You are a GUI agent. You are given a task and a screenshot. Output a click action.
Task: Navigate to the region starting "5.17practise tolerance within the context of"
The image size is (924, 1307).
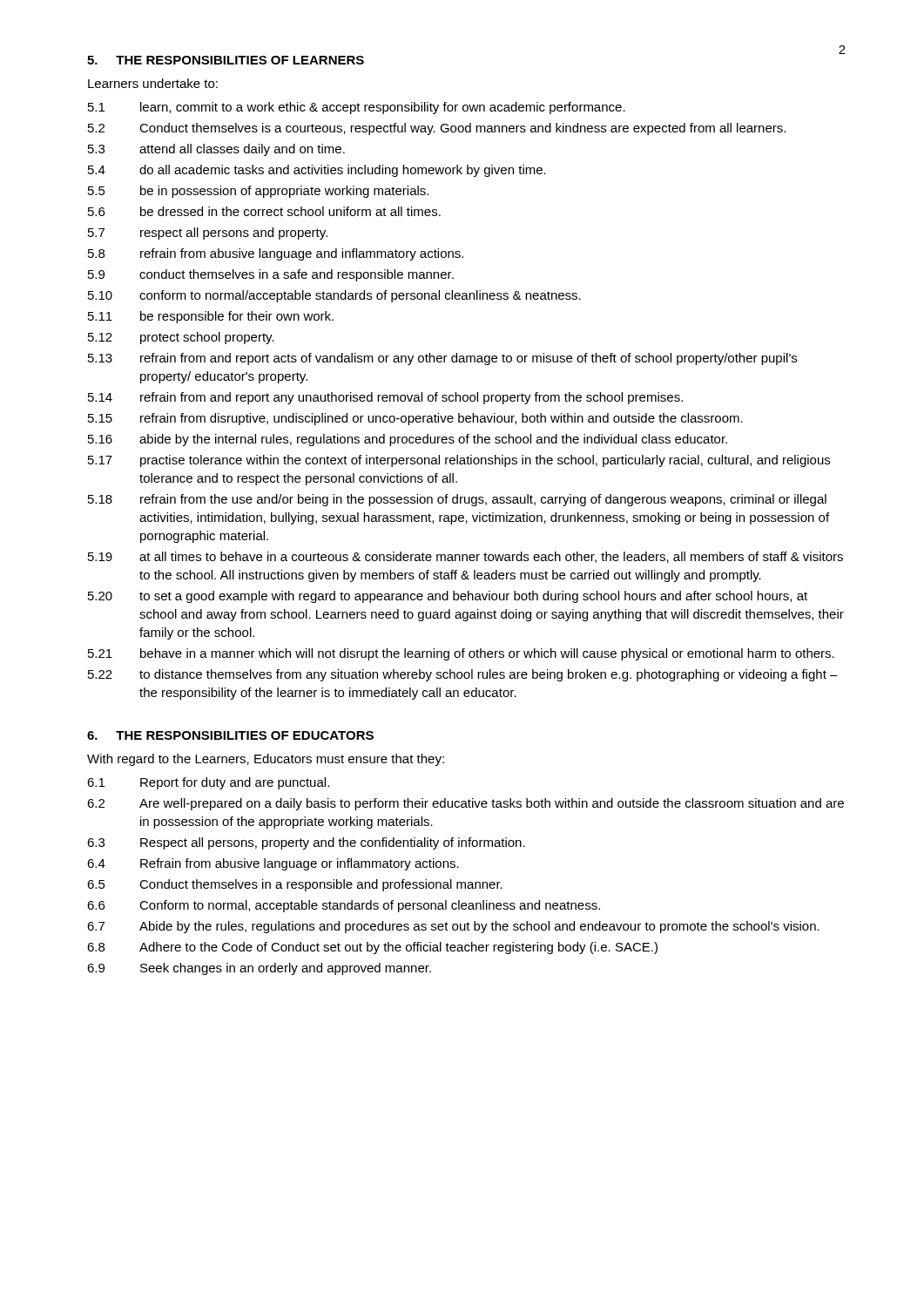pos(466,469)
